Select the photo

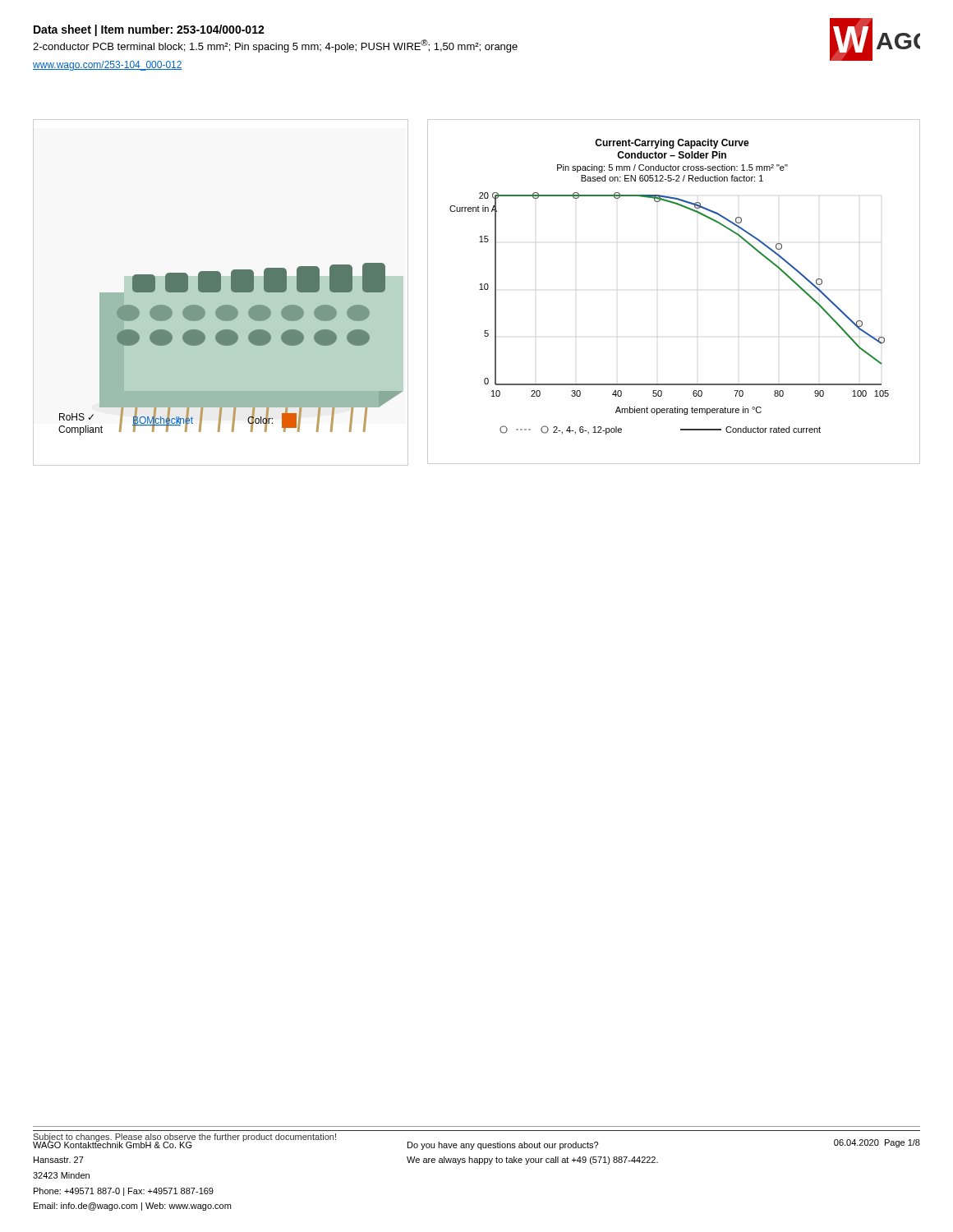(221, 292)
